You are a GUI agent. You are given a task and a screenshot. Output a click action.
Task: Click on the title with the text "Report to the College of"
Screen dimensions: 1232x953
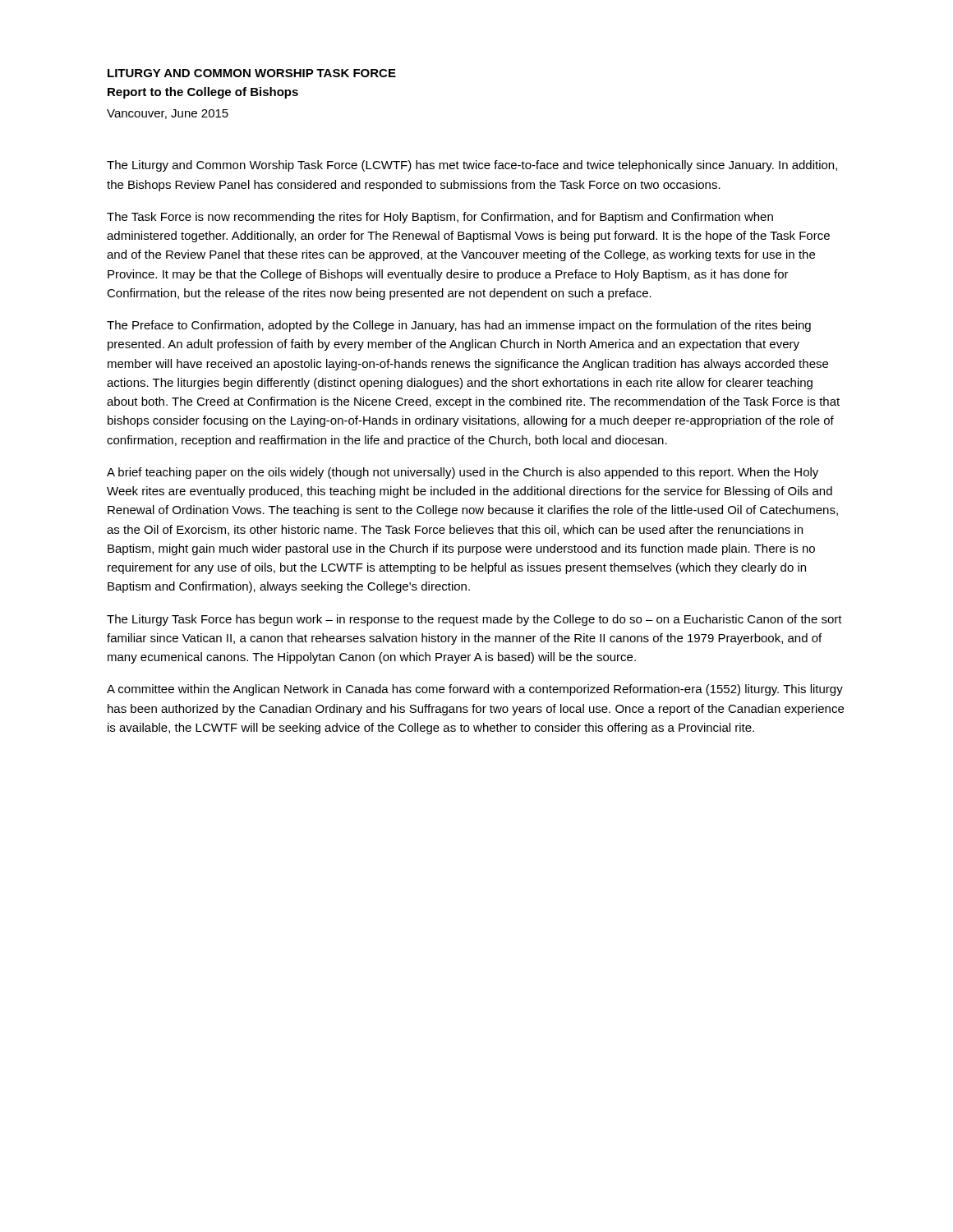203,92
